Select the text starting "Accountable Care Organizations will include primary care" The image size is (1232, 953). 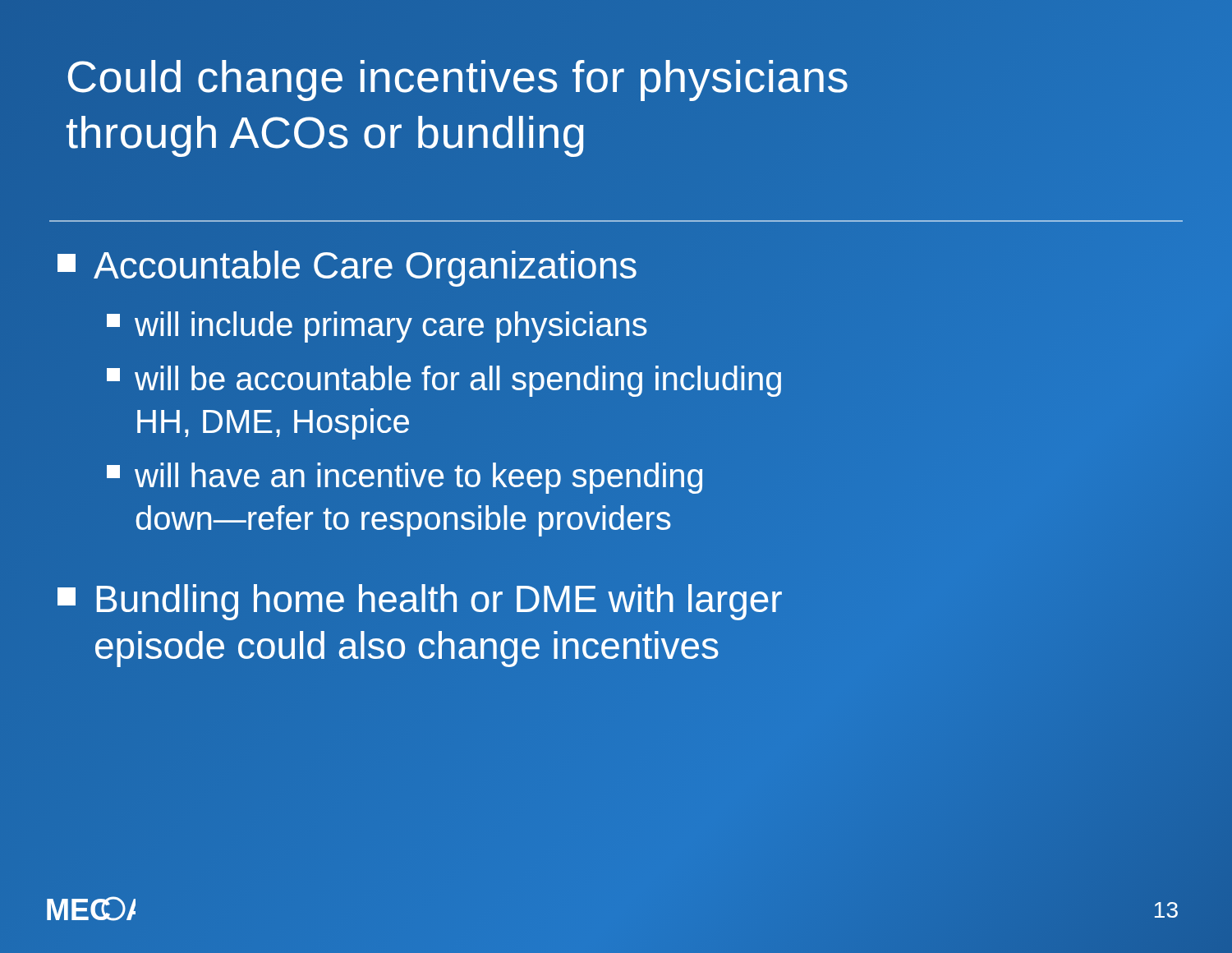click(620, 397)
